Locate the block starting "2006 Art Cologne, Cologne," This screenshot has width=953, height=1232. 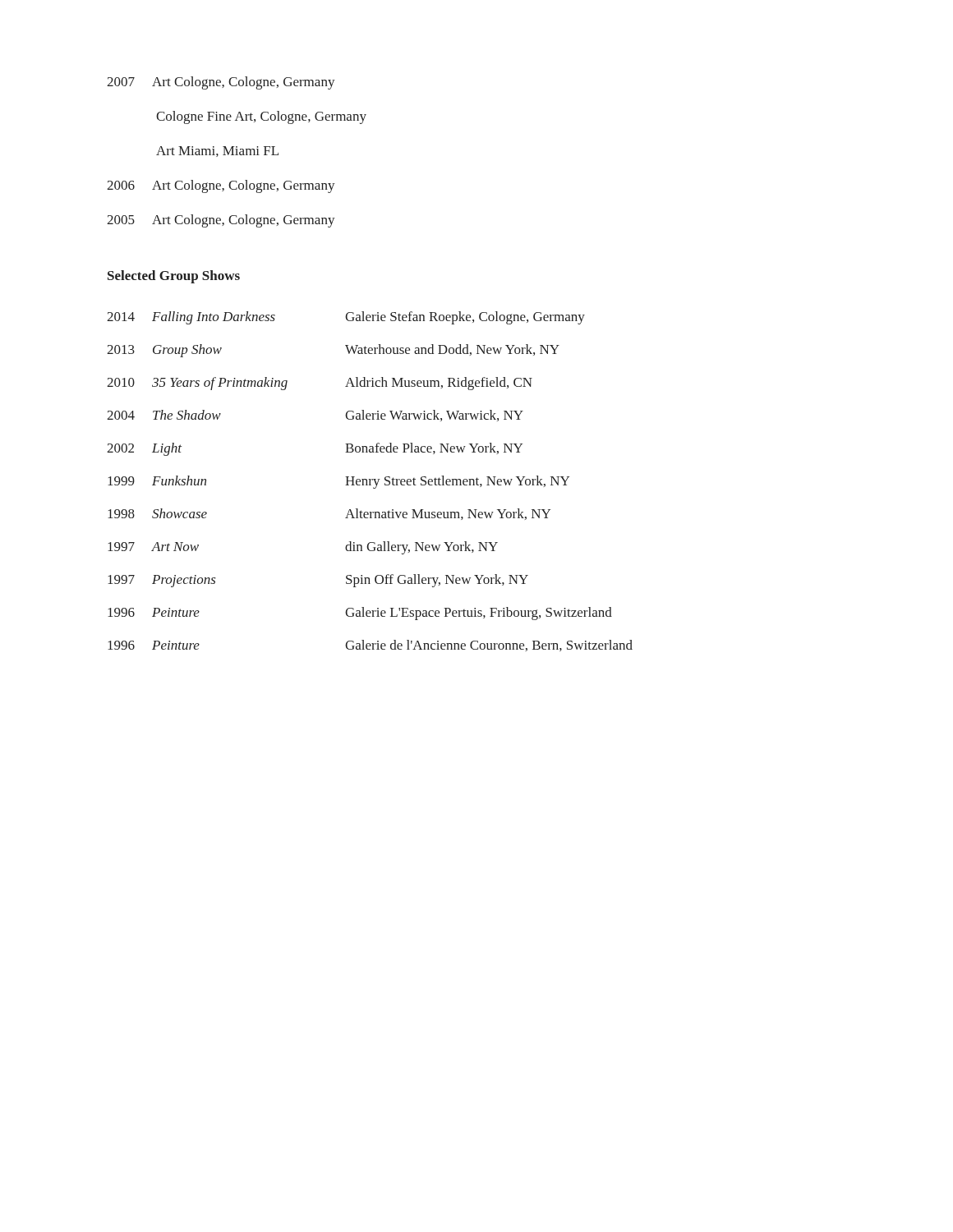[221, 186]
